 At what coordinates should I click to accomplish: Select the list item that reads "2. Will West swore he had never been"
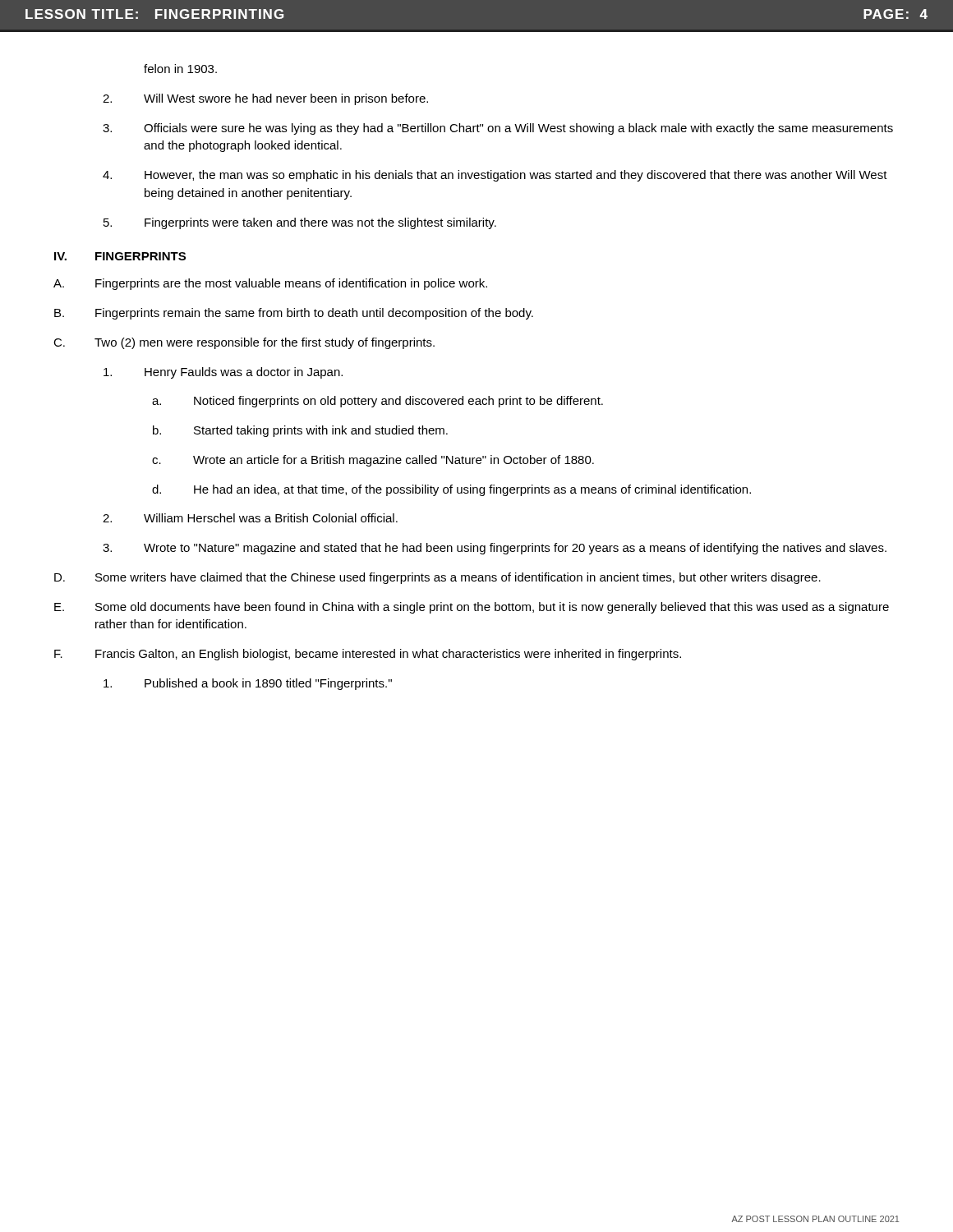[265, 99]
